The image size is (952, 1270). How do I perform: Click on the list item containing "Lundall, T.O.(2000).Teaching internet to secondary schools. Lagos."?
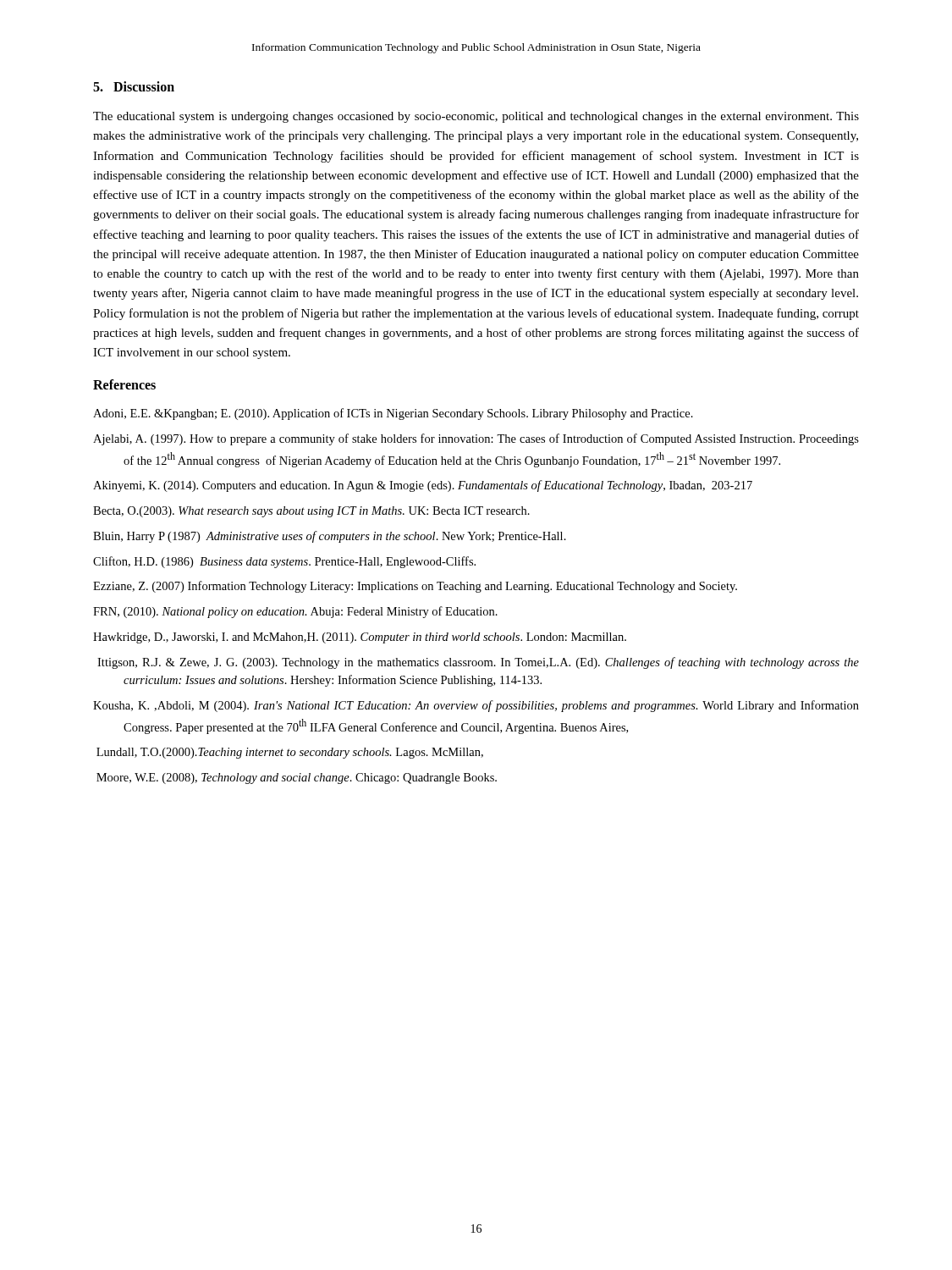[x=288, y=752]
